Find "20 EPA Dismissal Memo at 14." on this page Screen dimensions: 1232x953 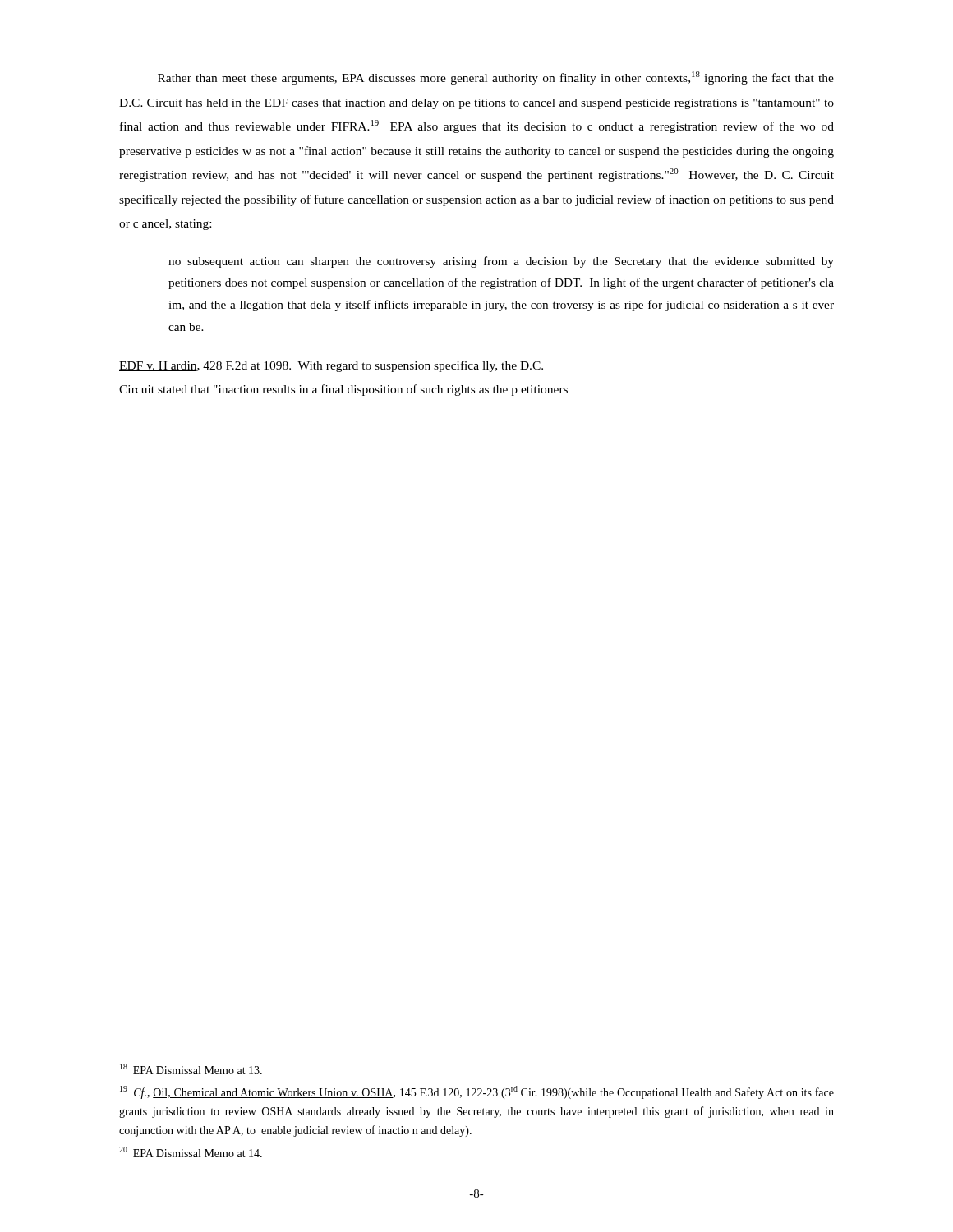pos(191,1152)
